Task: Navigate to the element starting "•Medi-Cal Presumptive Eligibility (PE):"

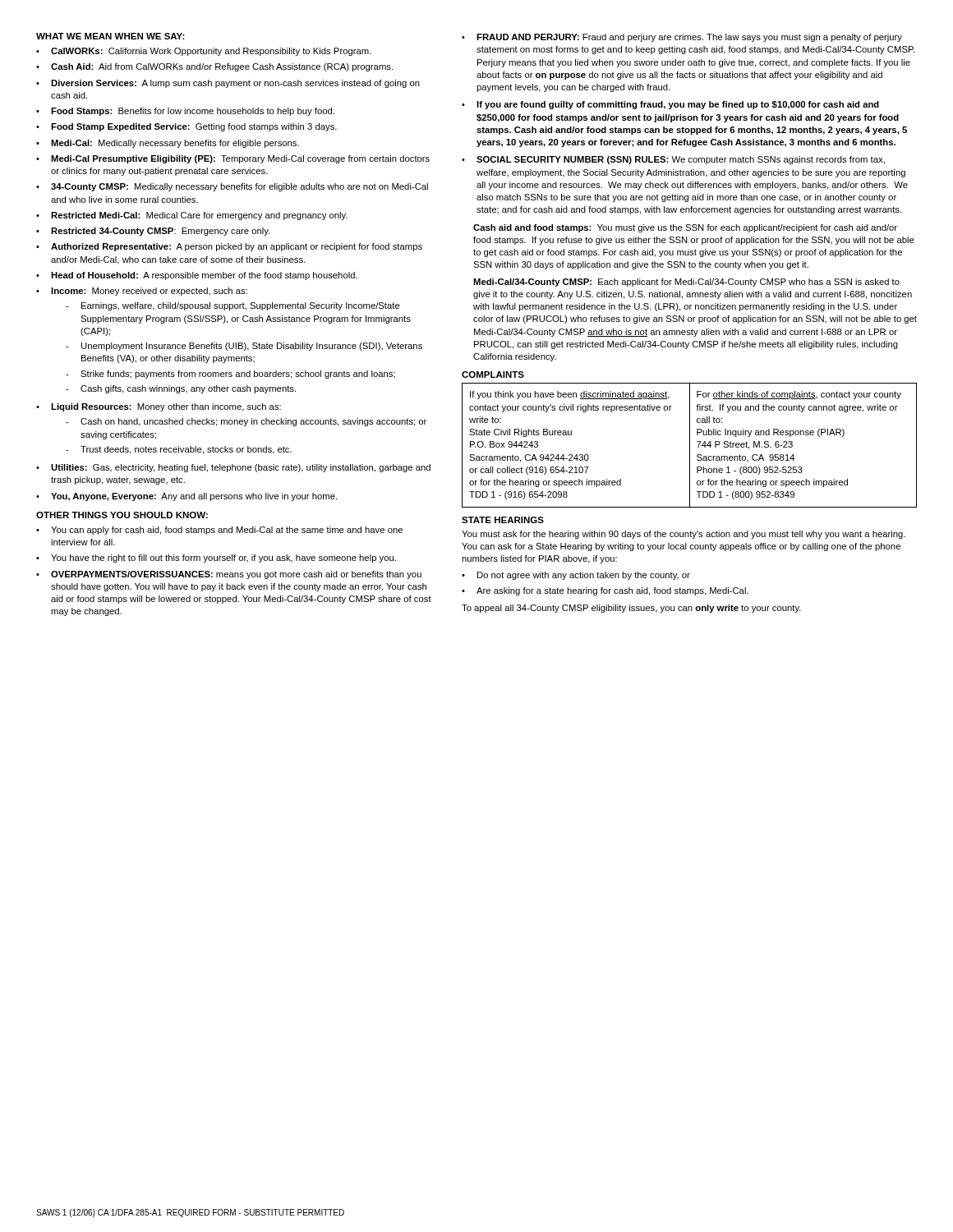Action: 237,165
